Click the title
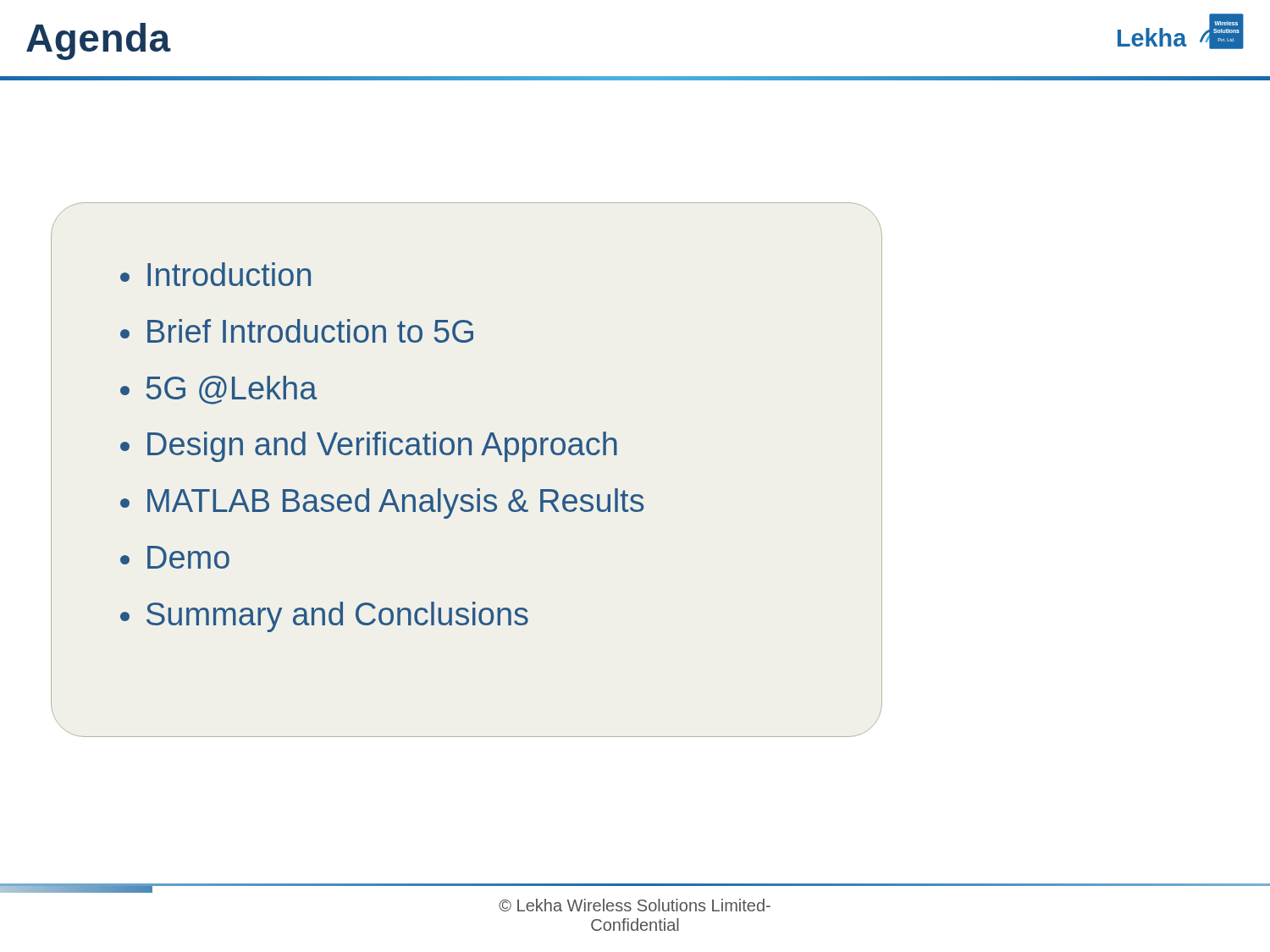 (x=98, y=38)
